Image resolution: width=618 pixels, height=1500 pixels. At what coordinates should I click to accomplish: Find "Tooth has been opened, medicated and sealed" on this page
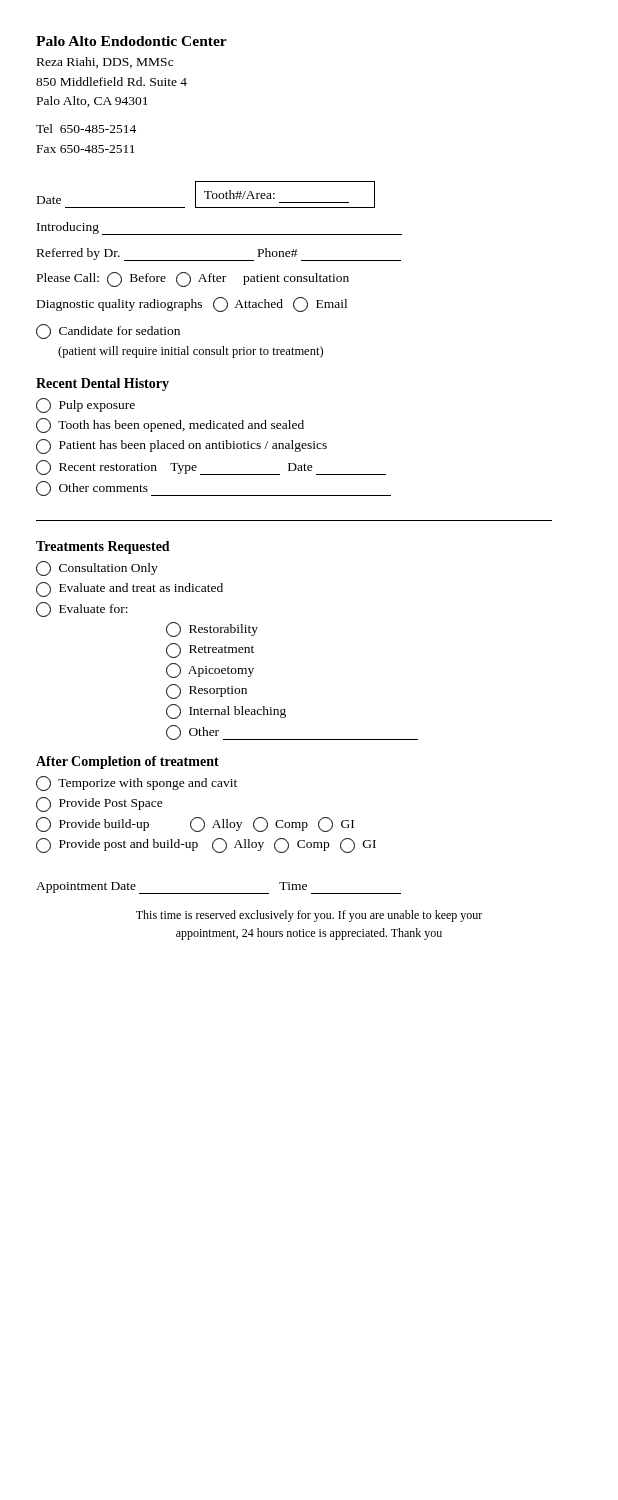pyautogui.click(x=170, y=425)
